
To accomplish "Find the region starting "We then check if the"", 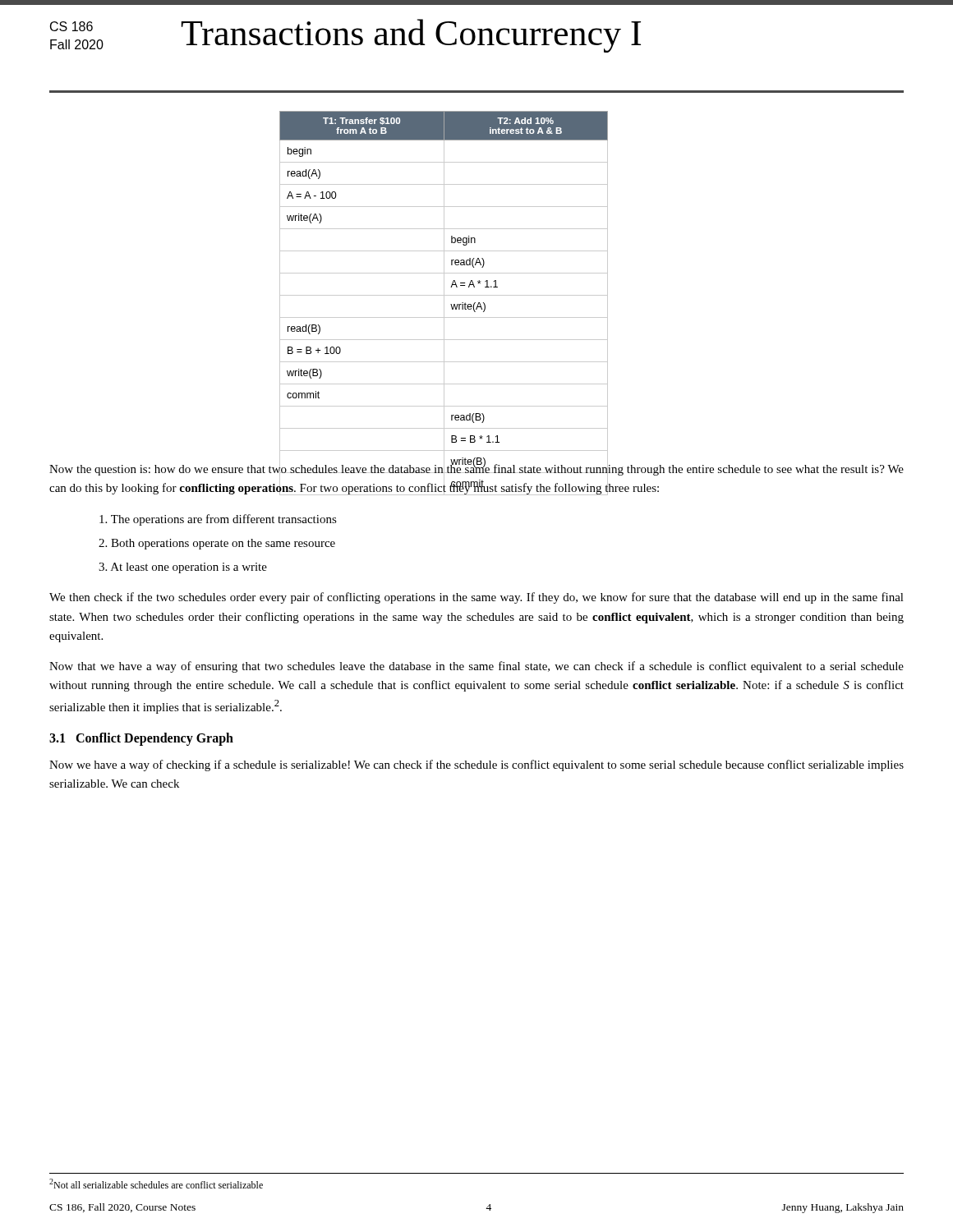I will point(476,616).
